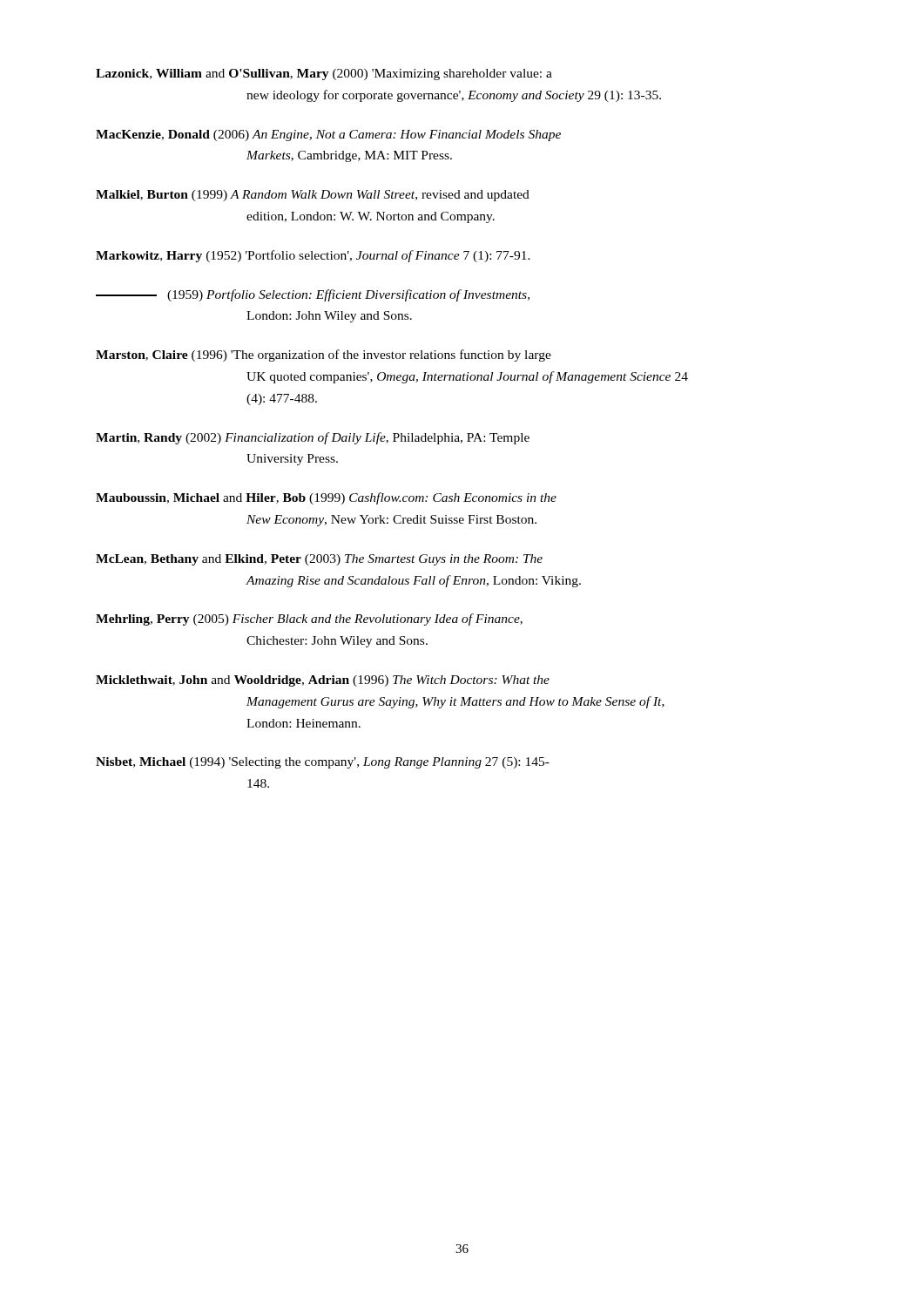
Task: Locate the block of text that opens with "Lazonick, William and O'Sullivan, Mary"
Action: (462, 86)
